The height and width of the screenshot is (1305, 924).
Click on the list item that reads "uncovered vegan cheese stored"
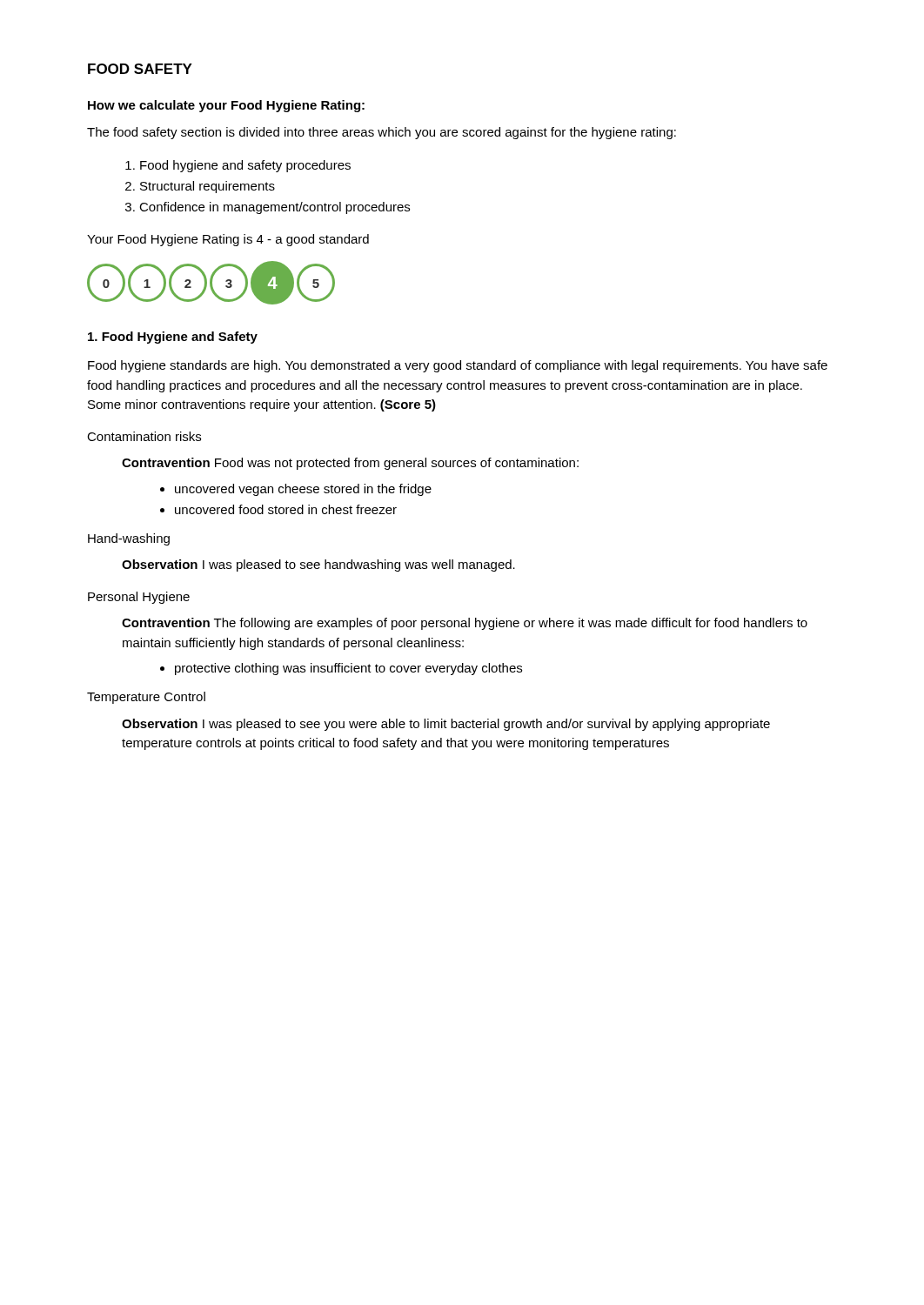pyautogui.click(x=303, y=488)
